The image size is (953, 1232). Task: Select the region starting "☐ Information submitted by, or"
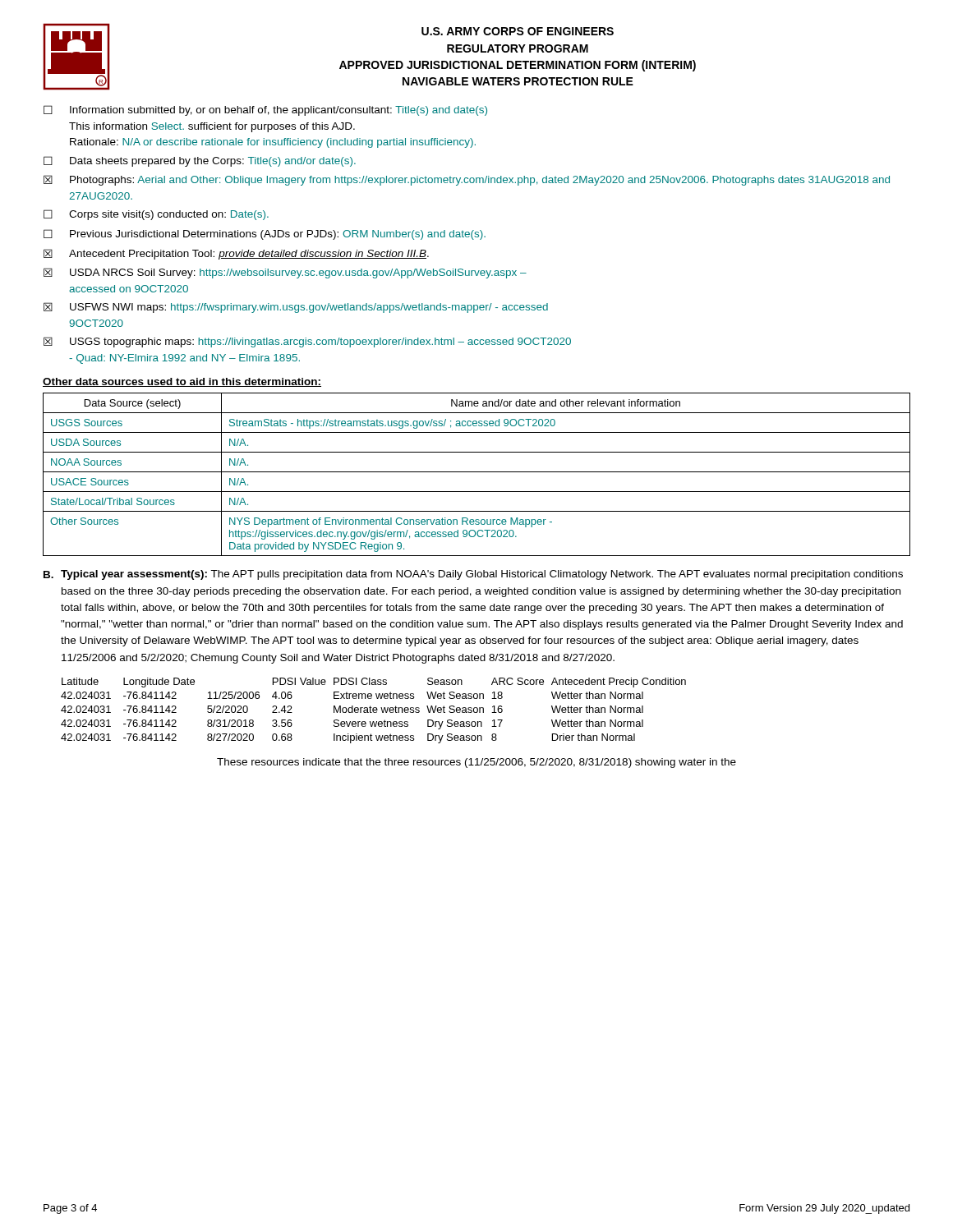click(x=476, y=126)
